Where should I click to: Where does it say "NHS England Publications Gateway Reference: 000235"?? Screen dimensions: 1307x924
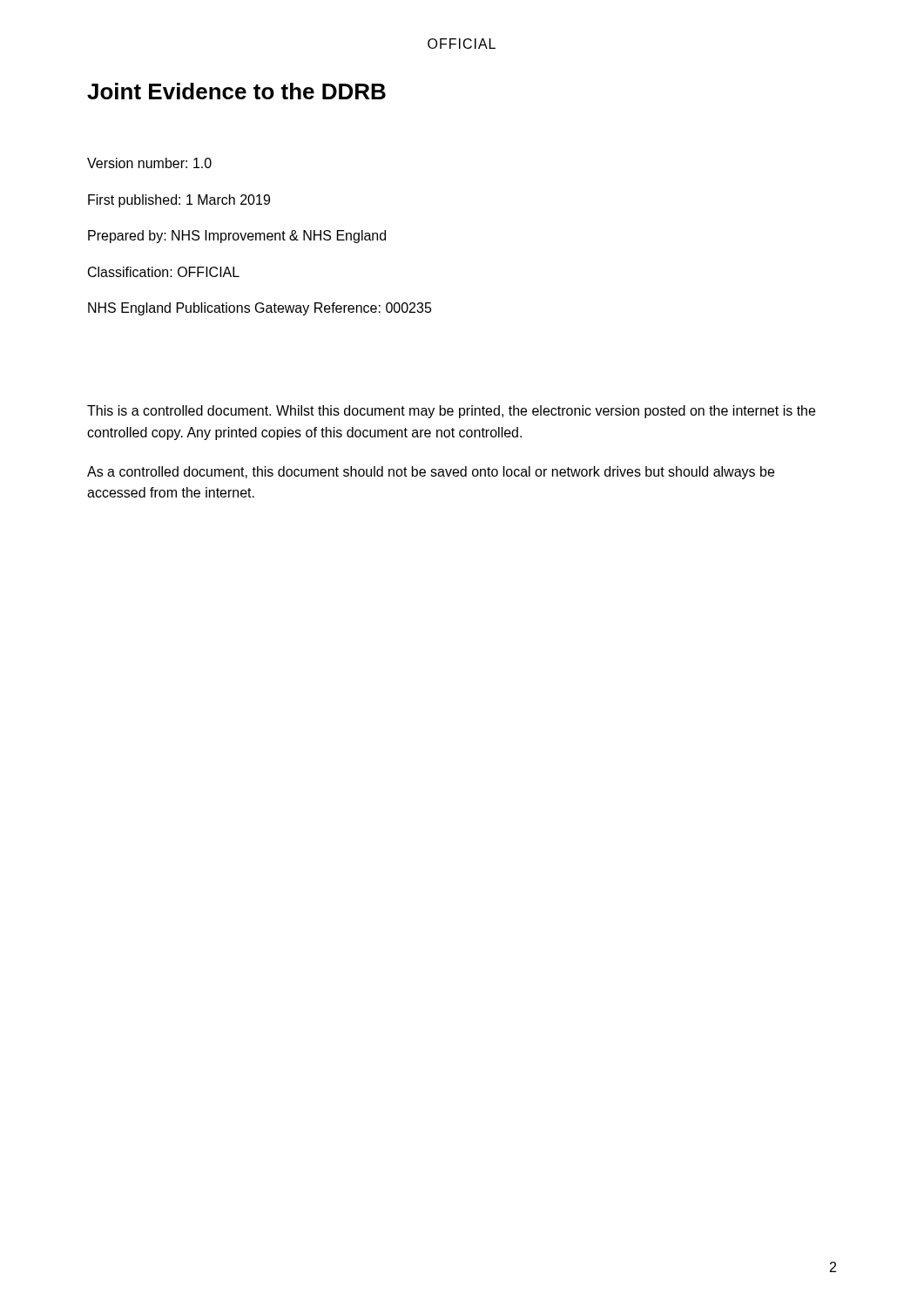[259, 308]
